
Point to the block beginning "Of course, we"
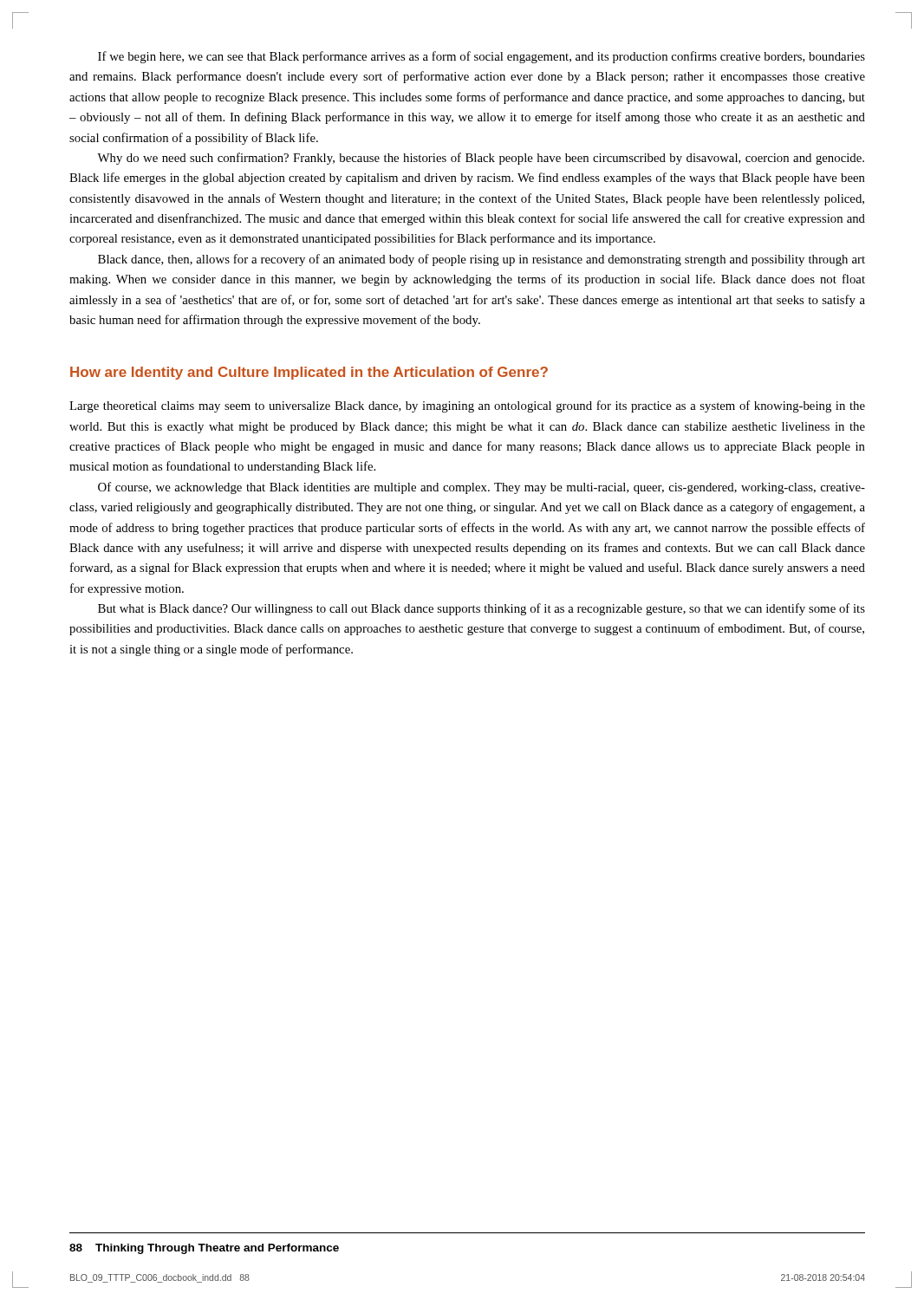point(467,538)
